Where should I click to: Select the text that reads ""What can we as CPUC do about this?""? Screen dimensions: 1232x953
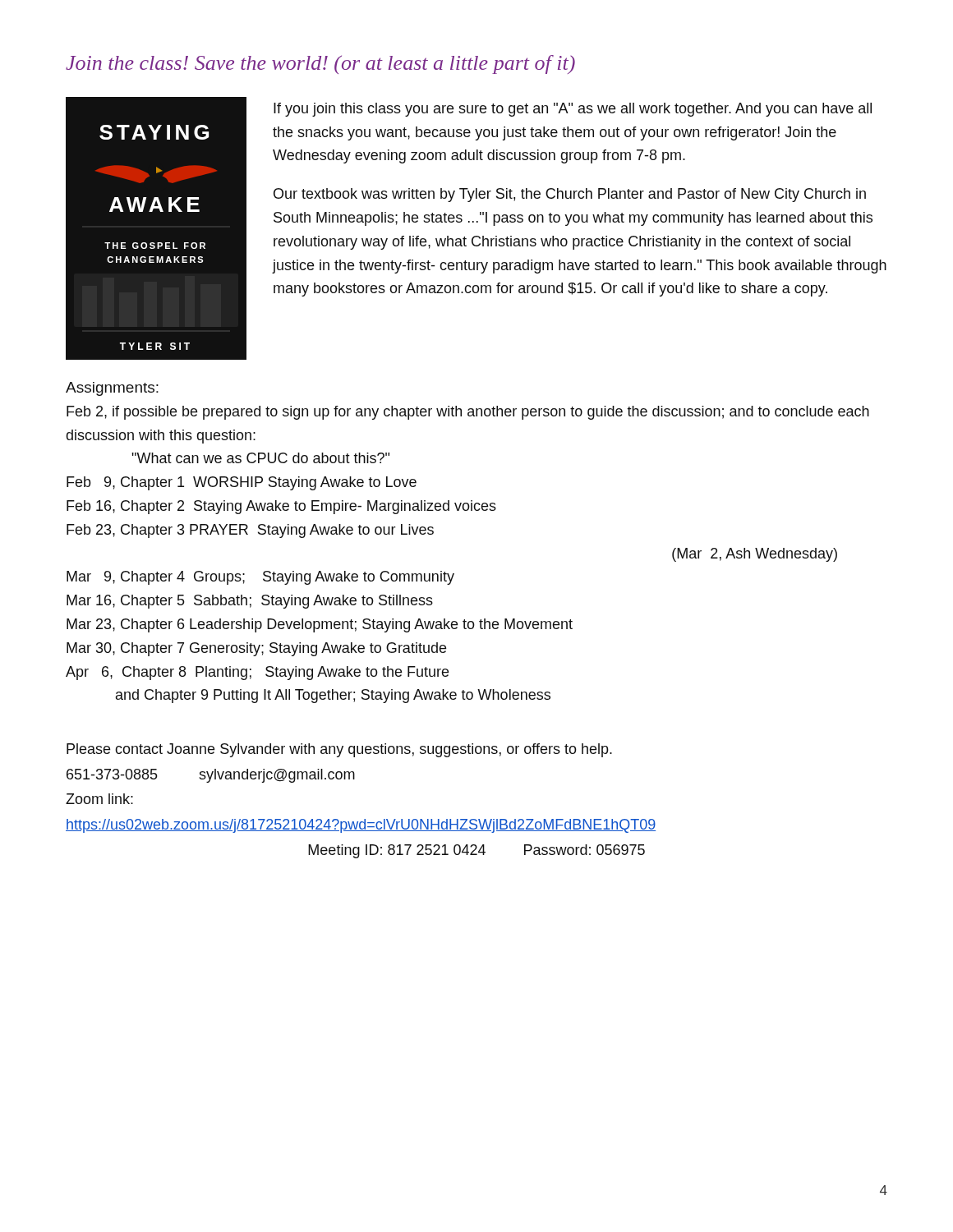261,459
